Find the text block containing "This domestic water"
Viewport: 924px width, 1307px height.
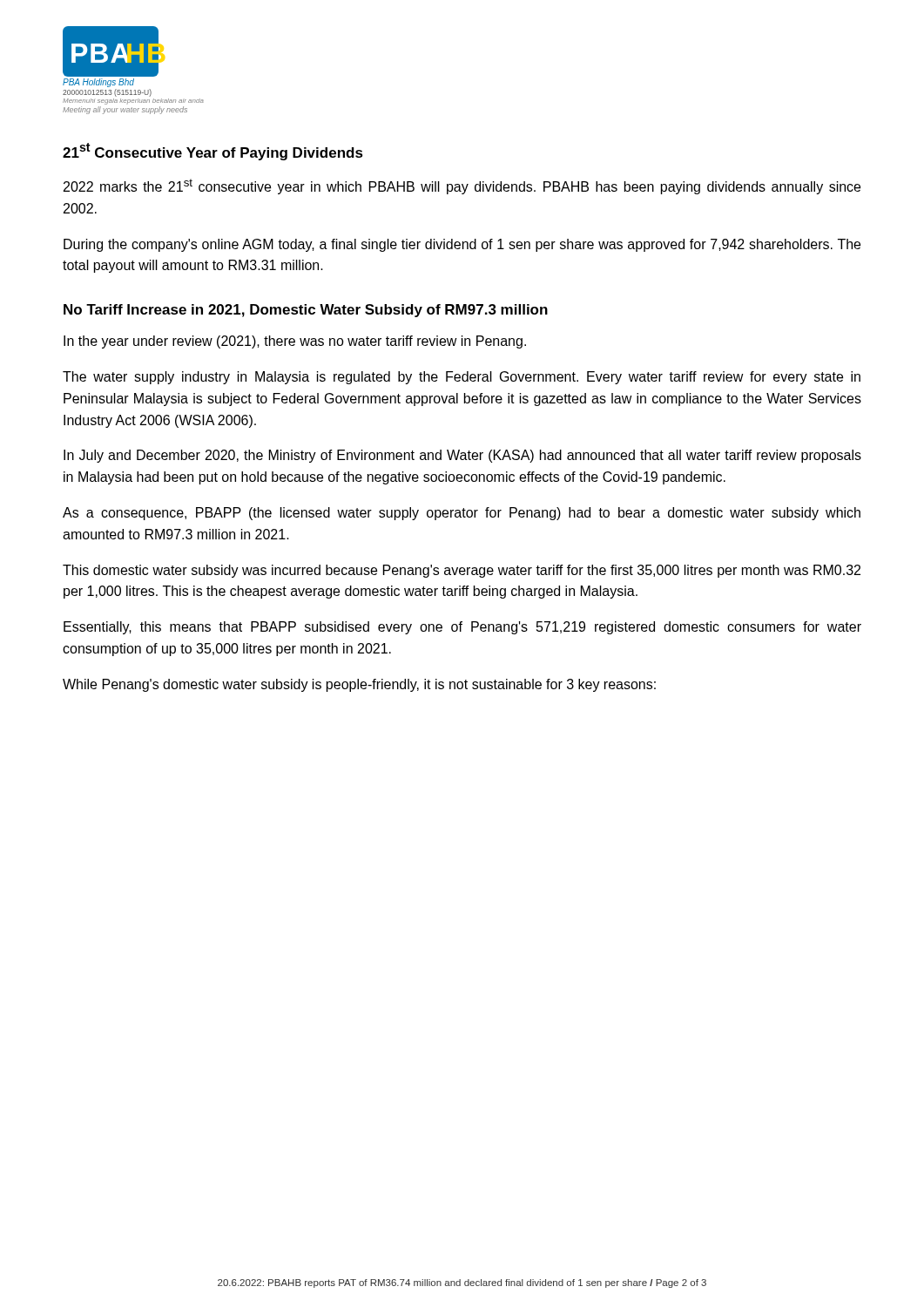tap(462, 581)
